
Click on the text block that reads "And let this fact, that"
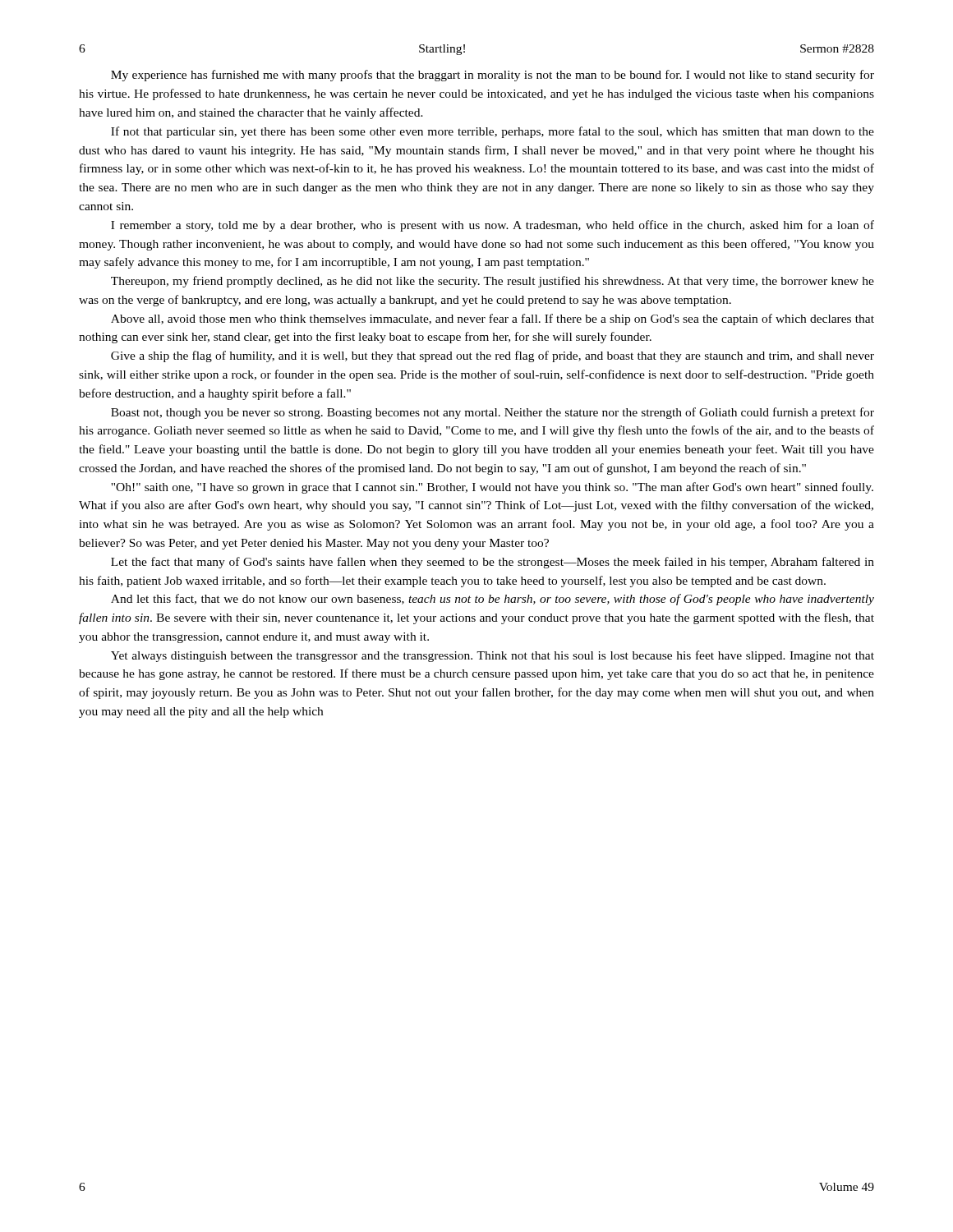tap(476, 618)
